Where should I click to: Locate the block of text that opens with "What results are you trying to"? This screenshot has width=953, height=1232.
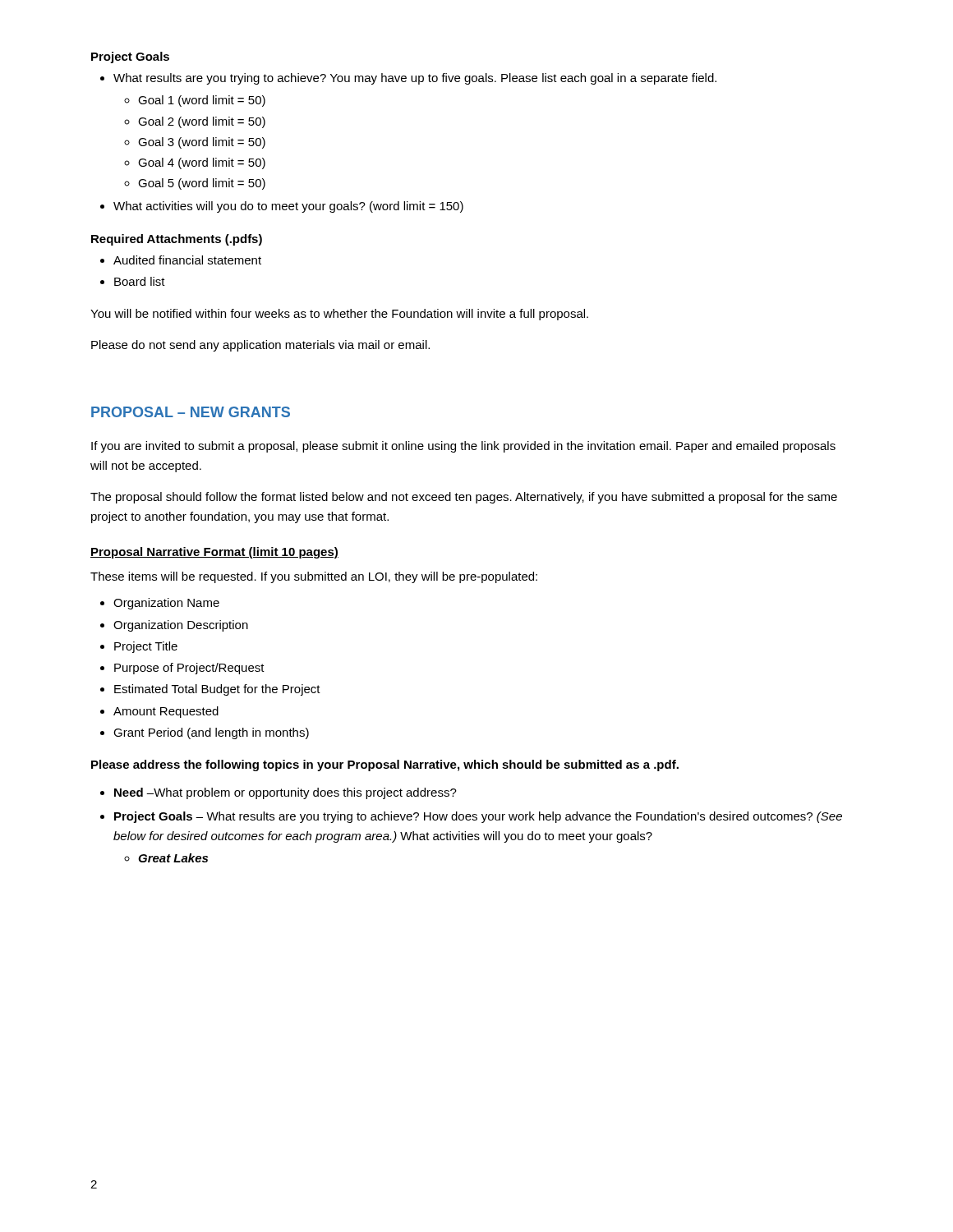pyautogui.click(x=415, y=79)
